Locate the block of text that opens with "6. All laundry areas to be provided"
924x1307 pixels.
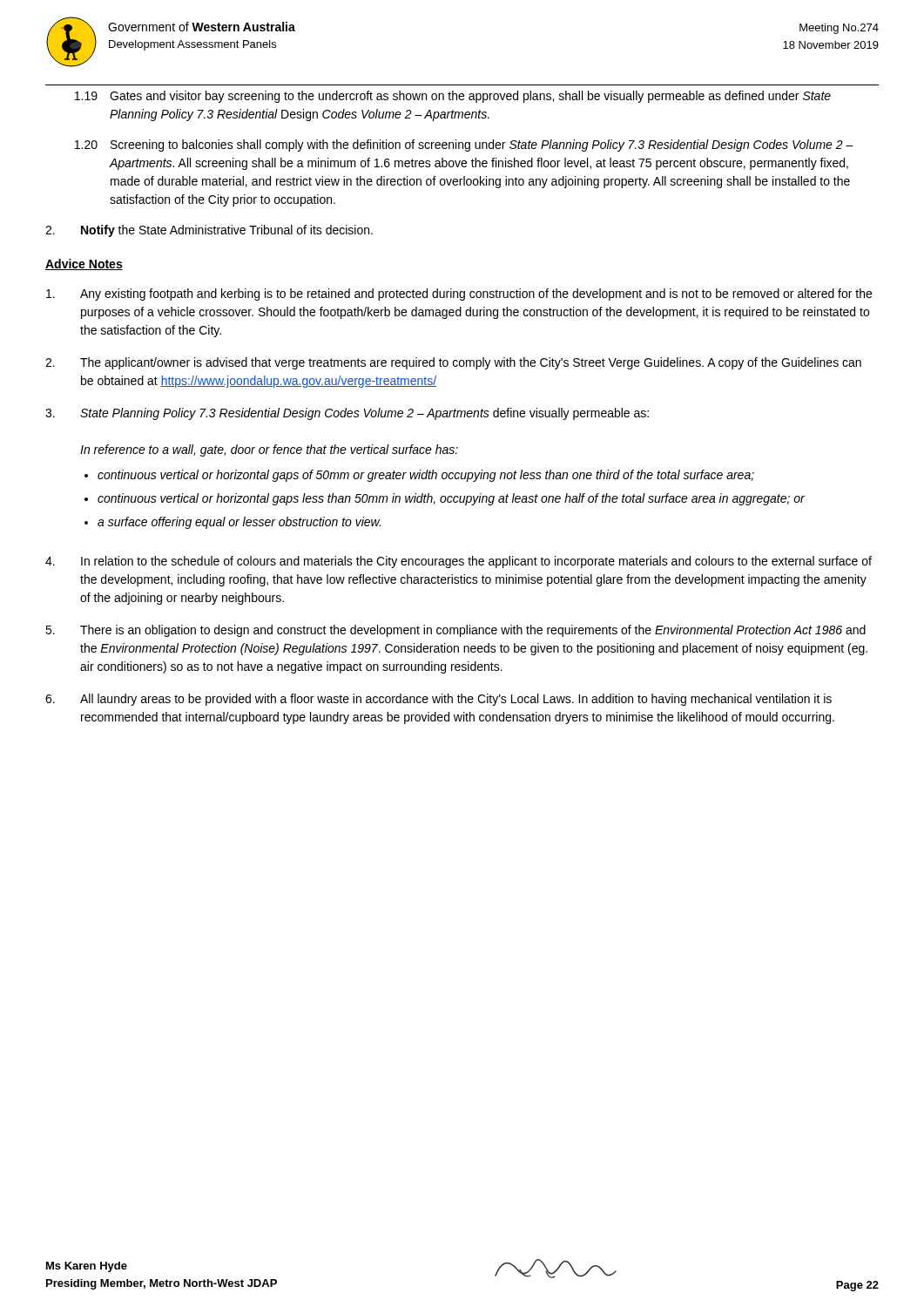[x=462, y=708]
